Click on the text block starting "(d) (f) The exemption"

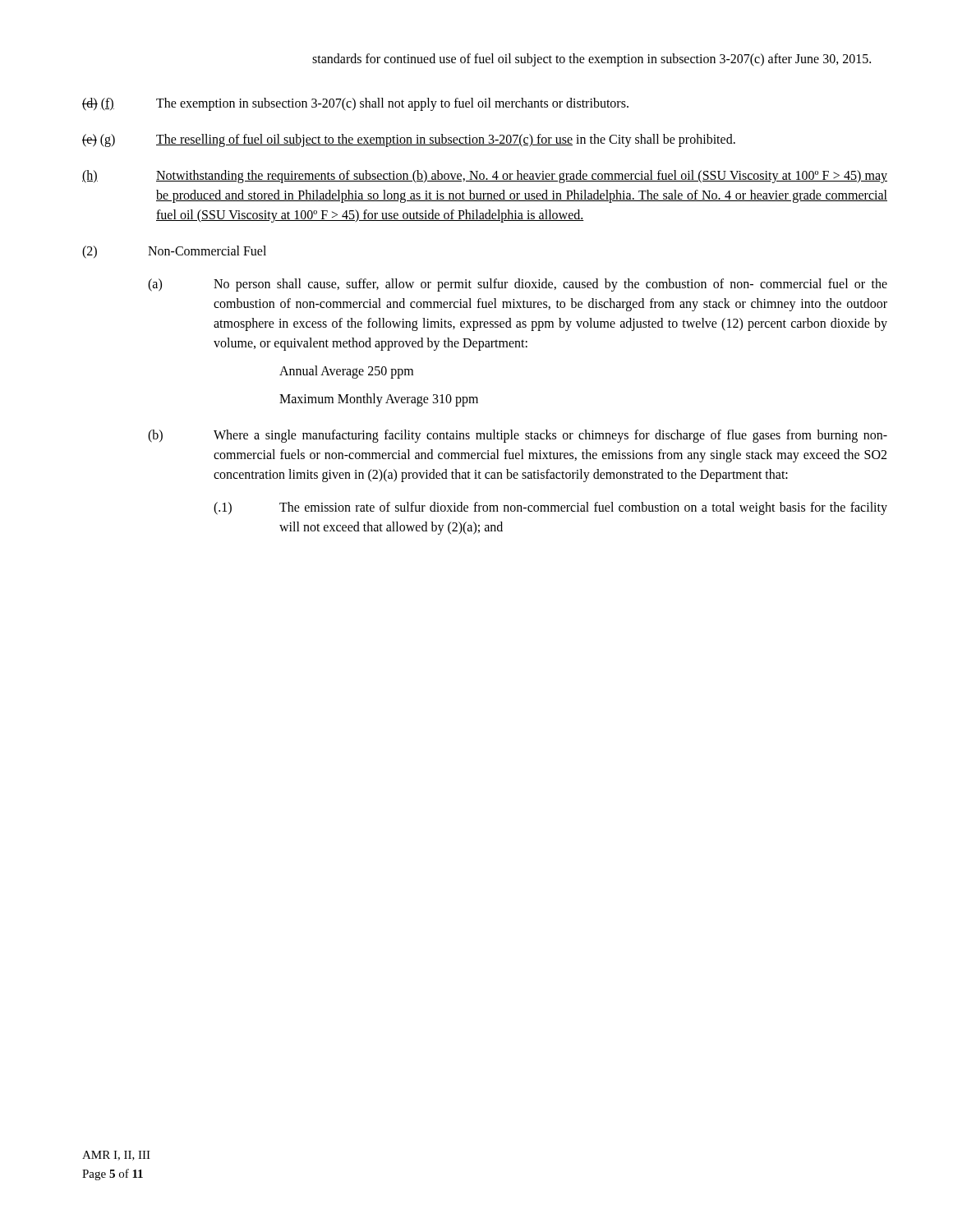point(485,103)
